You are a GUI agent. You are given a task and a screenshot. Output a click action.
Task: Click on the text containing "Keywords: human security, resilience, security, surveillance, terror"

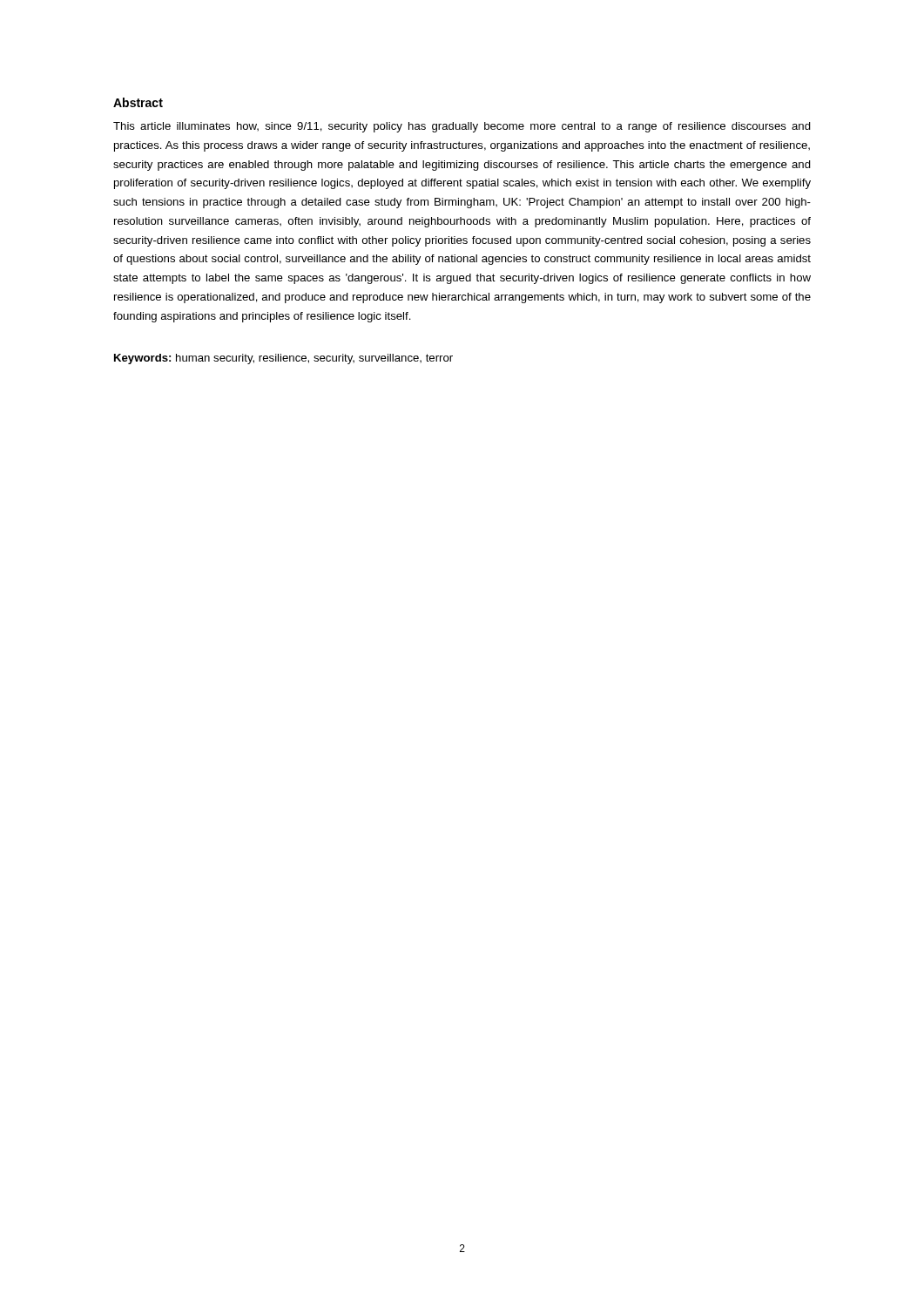[x=283, y=357]
